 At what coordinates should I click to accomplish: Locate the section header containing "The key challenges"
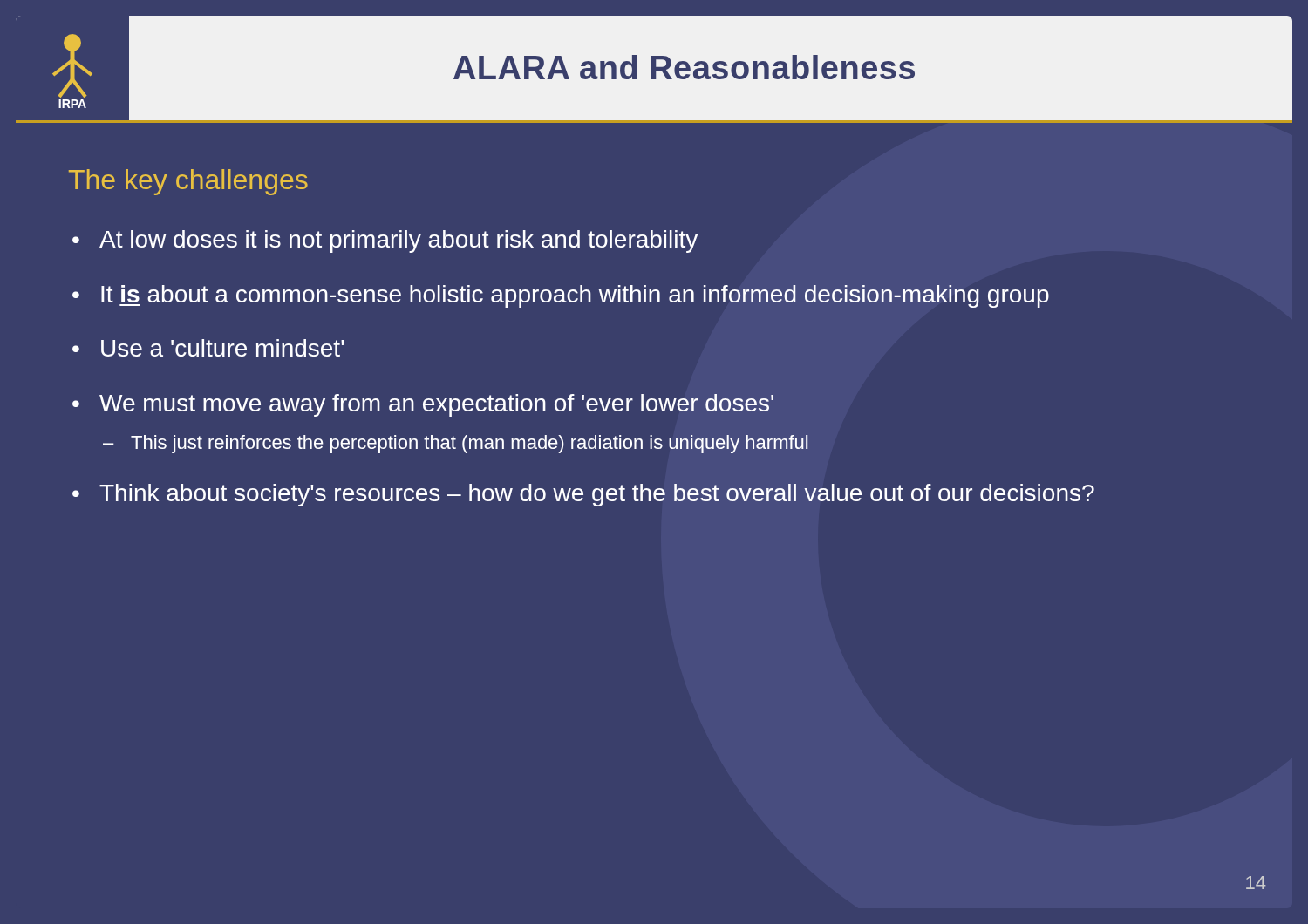(188, 180)
